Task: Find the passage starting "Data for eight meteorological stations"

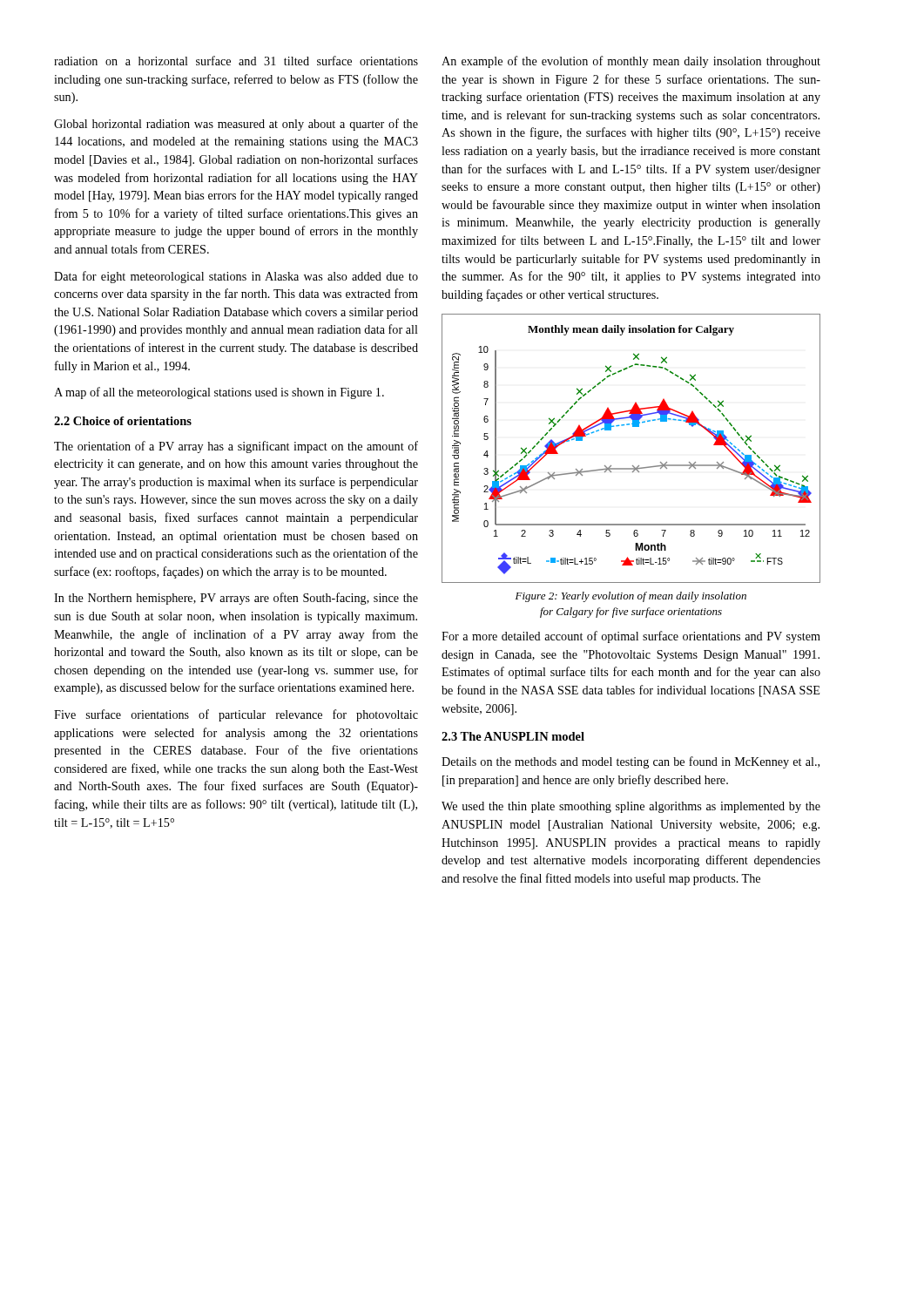Action: click(236, 321)
